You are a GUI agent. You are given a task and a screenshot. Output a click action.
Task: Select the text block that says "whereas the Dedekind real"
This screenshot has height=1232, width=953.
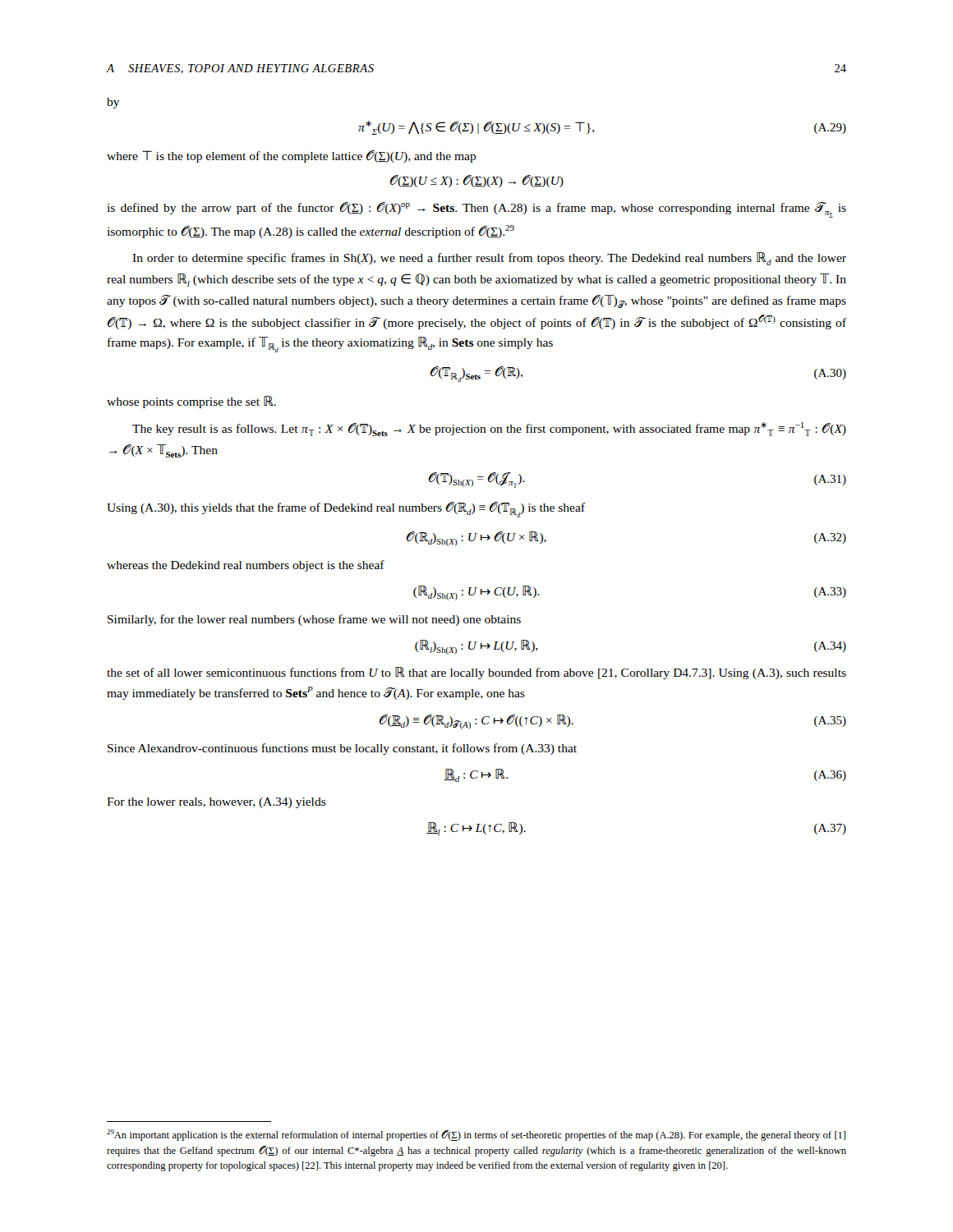tap(246, 566)
